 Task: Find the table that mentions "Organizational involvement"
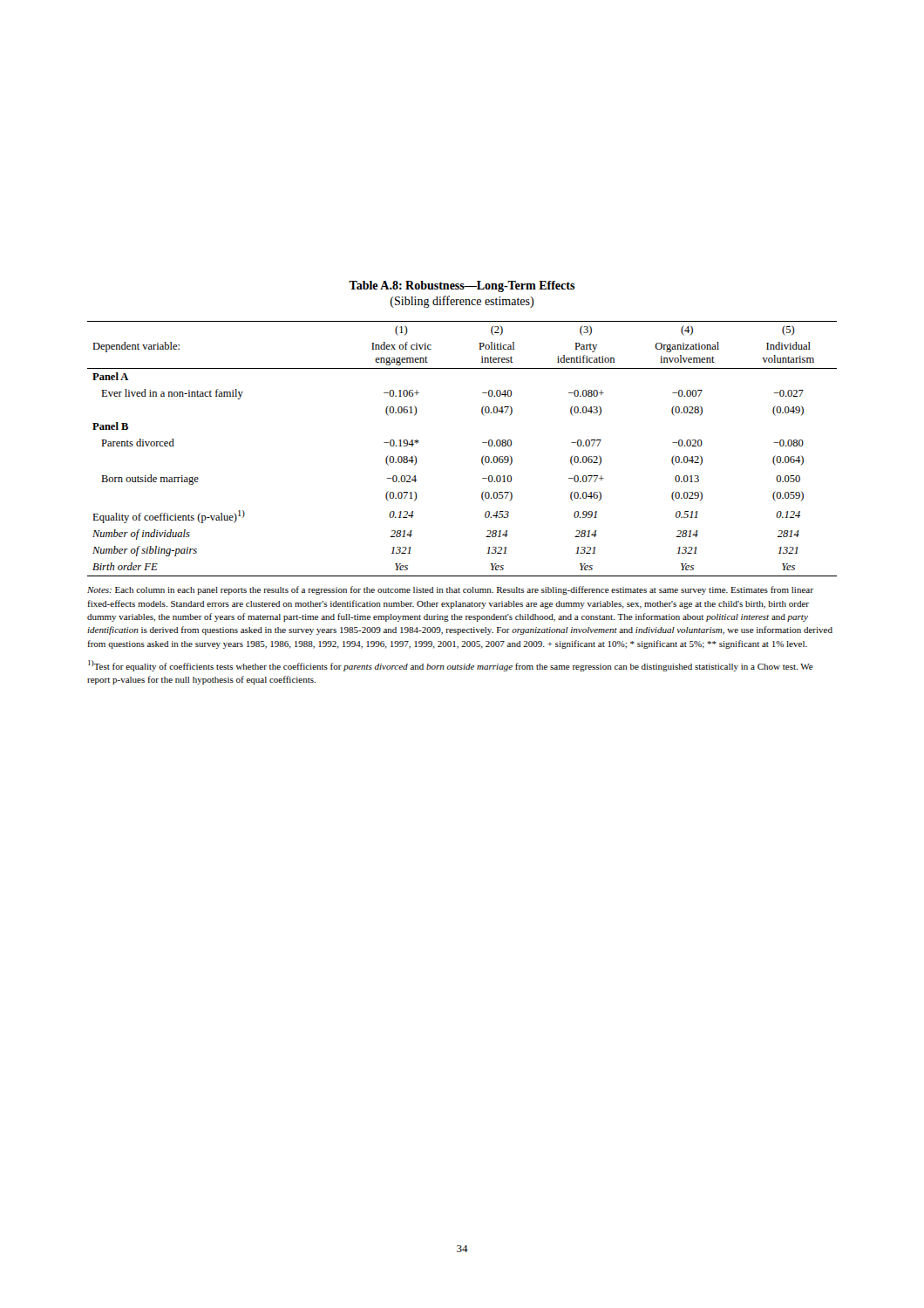[x=462, y=449]
